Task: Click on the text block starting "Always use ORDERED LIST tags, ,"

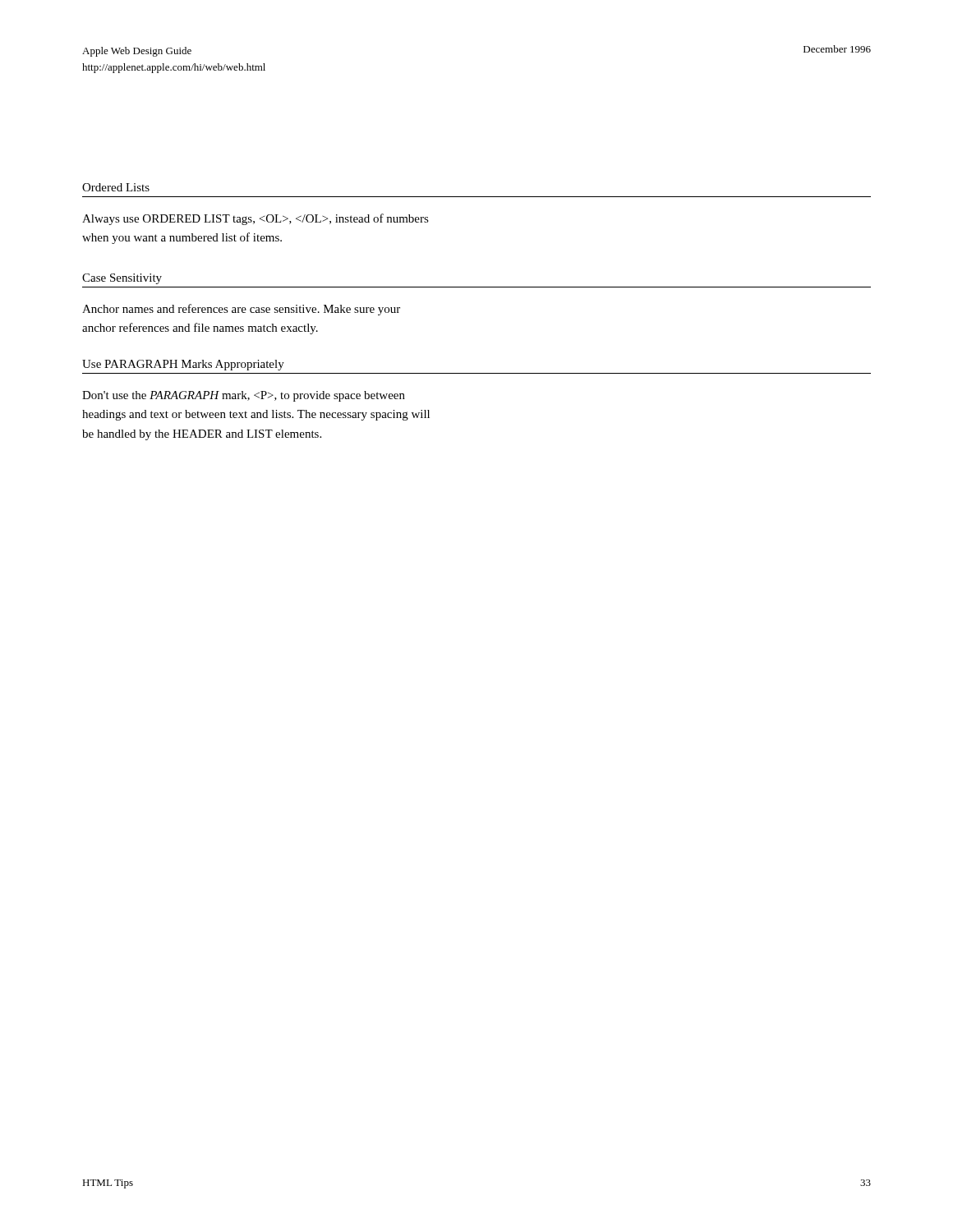Action: click(x=255, y=228)
